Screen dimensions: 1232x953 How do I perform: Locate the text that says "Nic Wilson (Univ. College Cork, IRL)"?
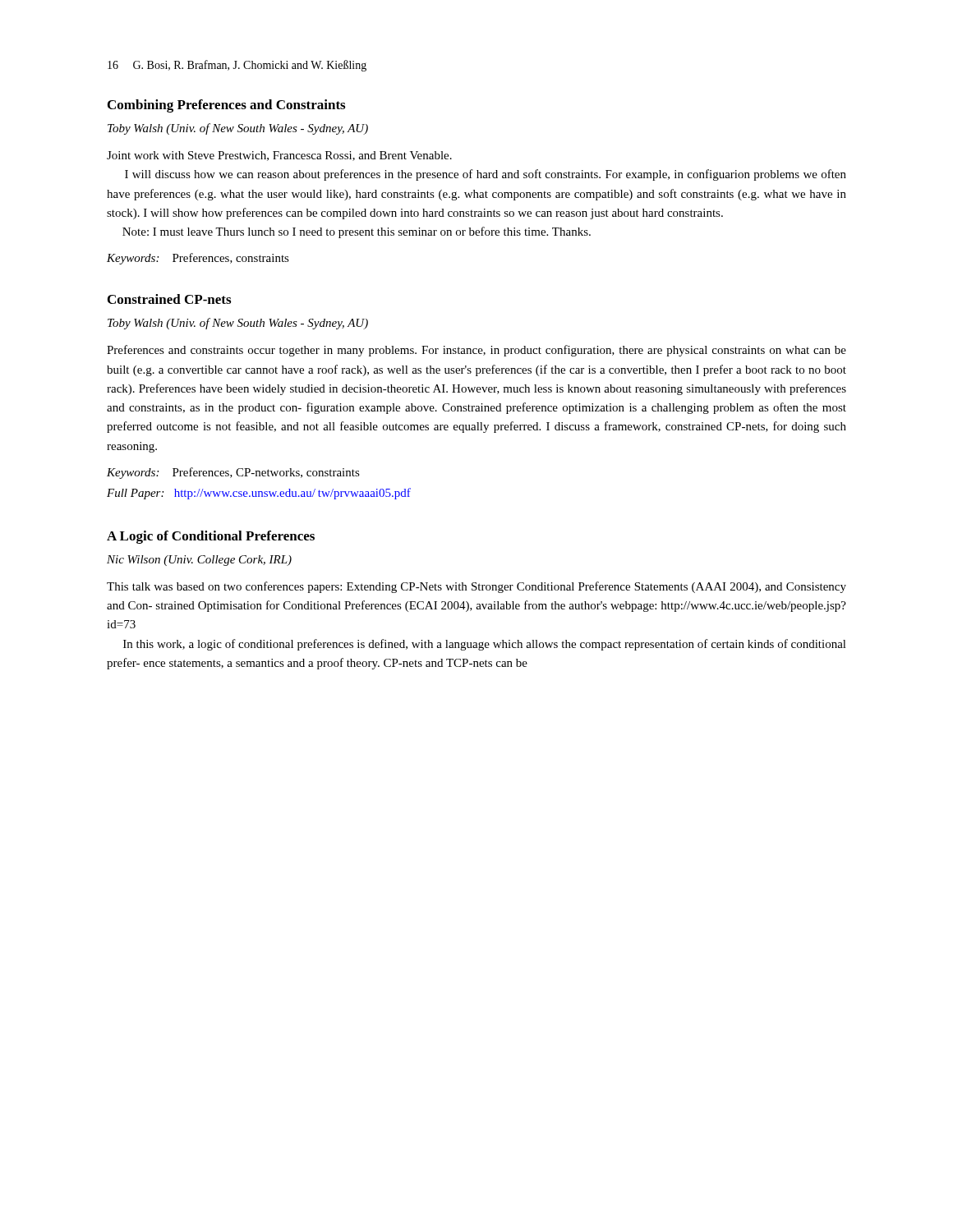tap(199, 559)
